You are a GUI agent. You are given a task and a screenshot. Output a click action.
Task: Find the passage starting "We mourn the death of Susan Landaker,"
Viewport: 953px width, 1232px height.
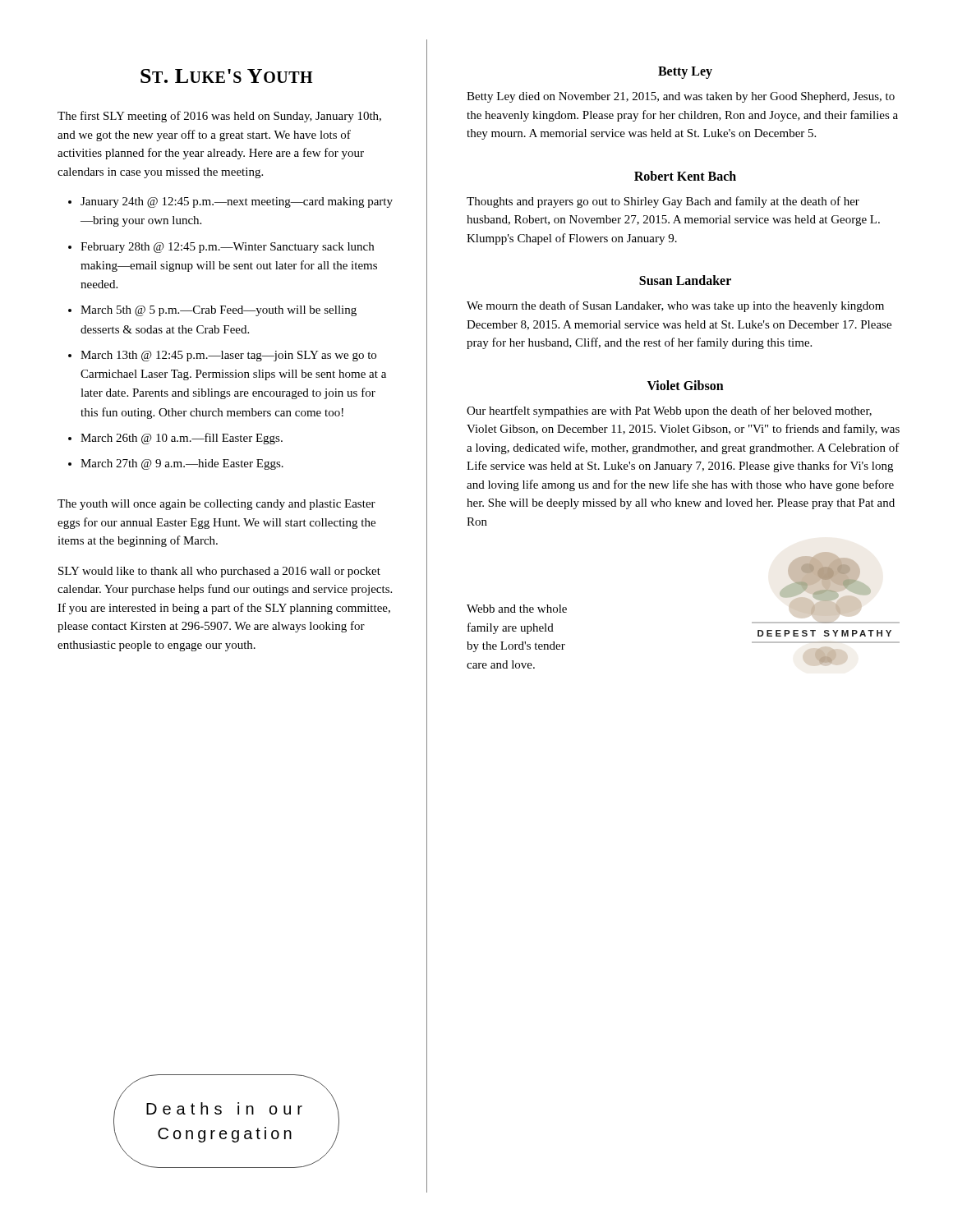click(679, 324)
